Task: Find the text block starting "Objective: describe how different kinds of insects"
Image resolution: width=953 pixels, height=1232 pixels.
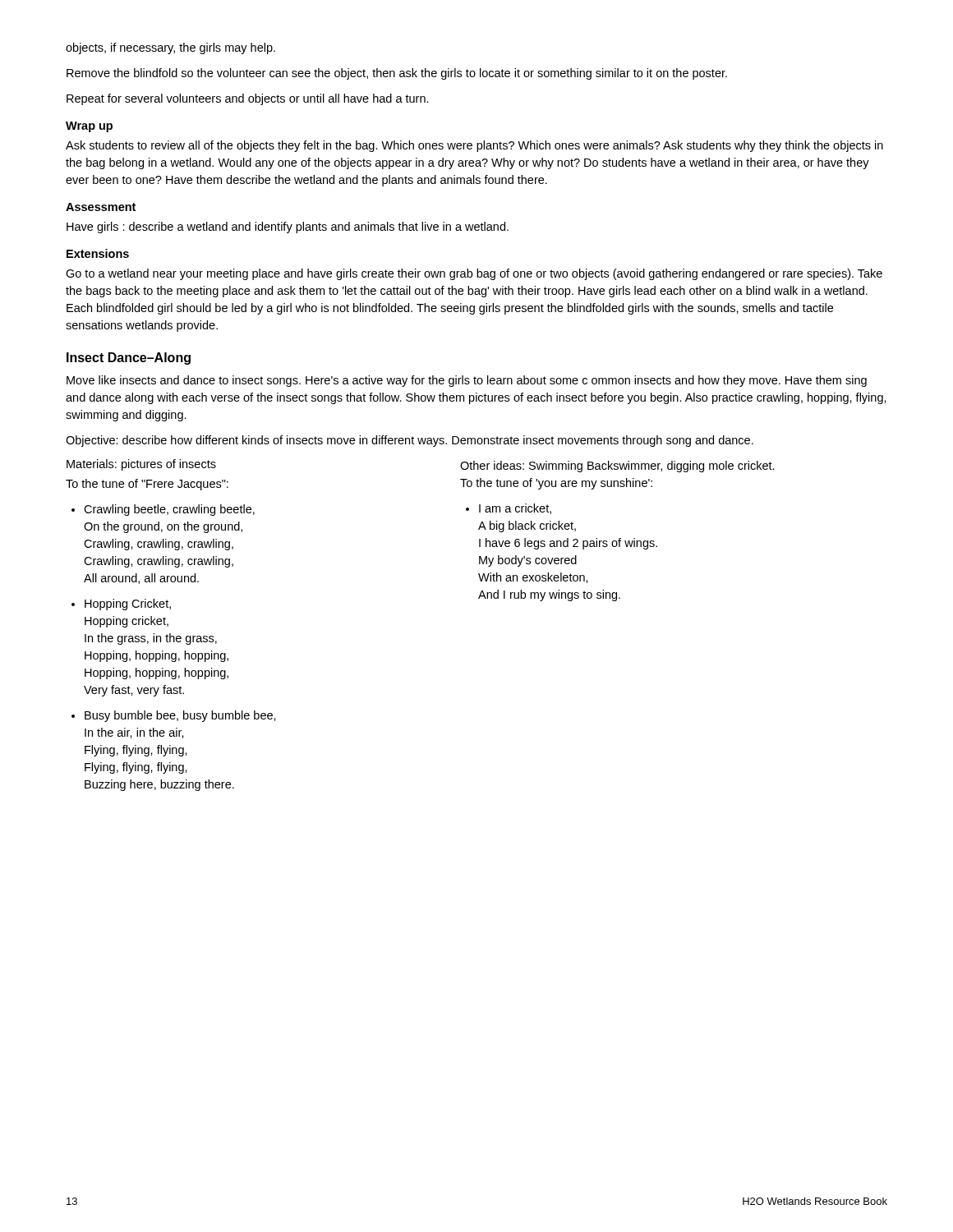Action: coord(410,440)
